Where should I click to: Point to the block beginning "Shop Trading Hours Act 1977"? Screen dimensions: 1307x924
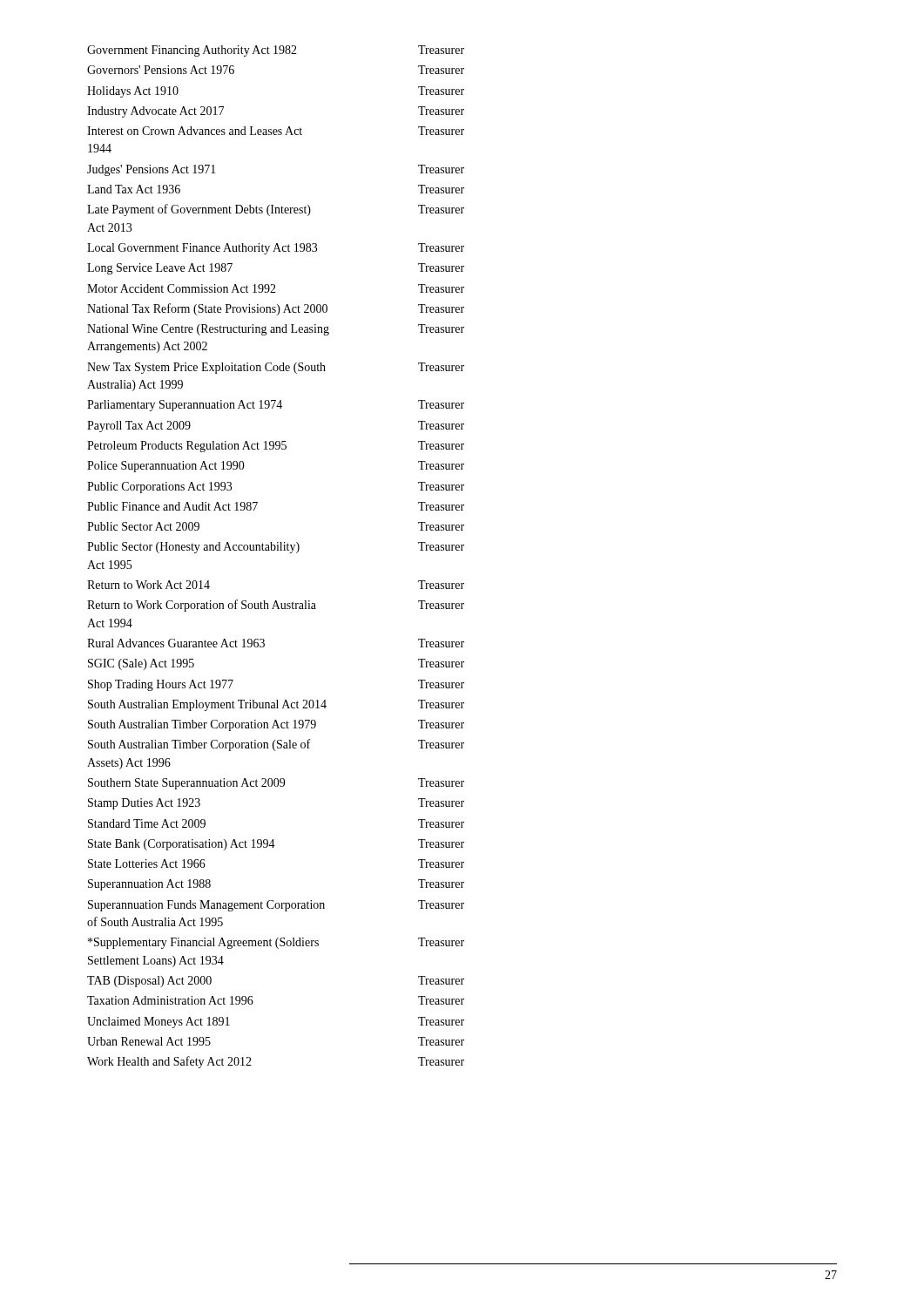pos(161,684)
